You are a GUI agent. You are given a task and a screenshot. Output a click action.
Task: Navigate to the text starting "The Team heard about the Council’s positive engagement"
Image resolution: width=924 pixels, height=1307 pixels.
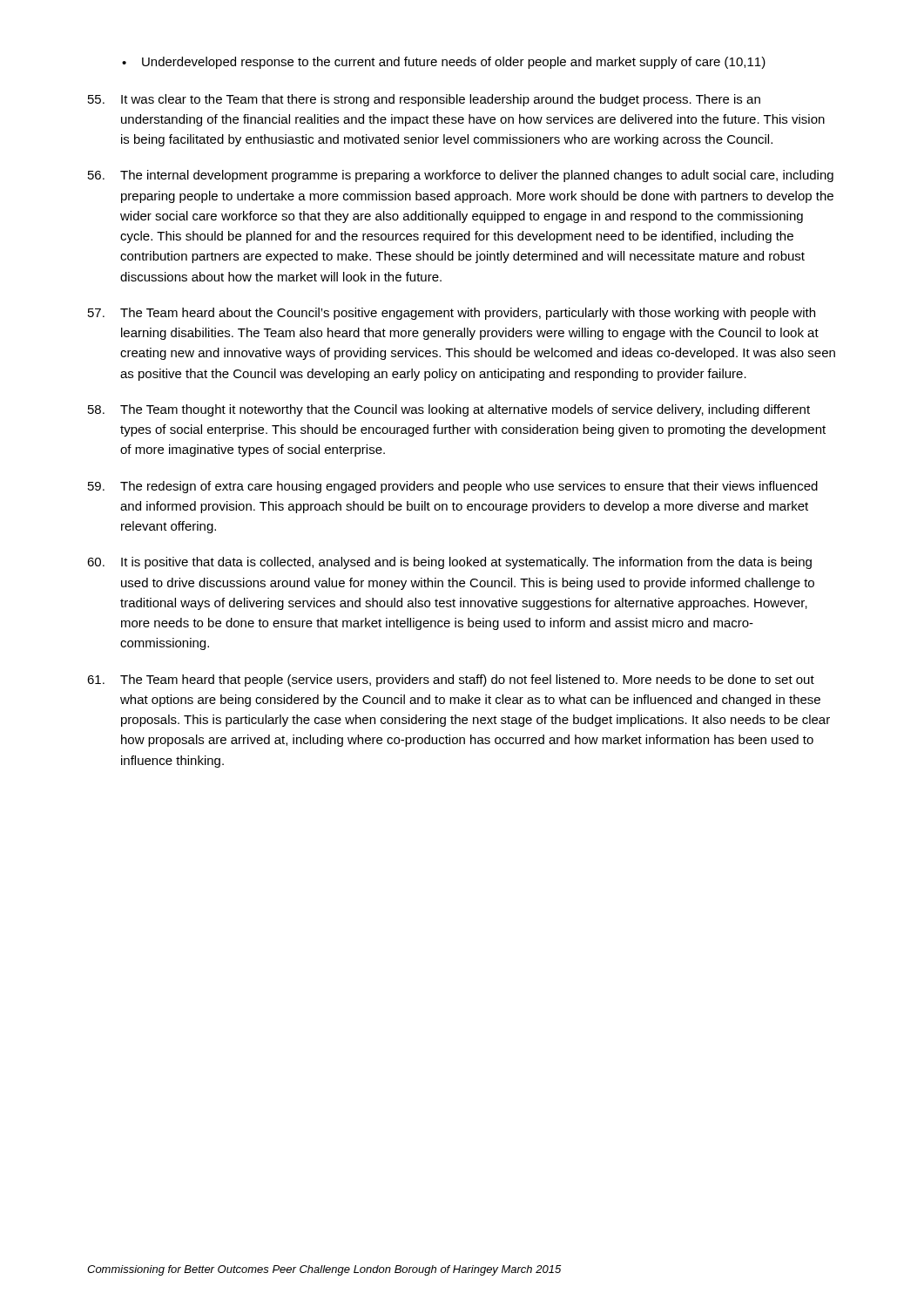tap(462, 343)
